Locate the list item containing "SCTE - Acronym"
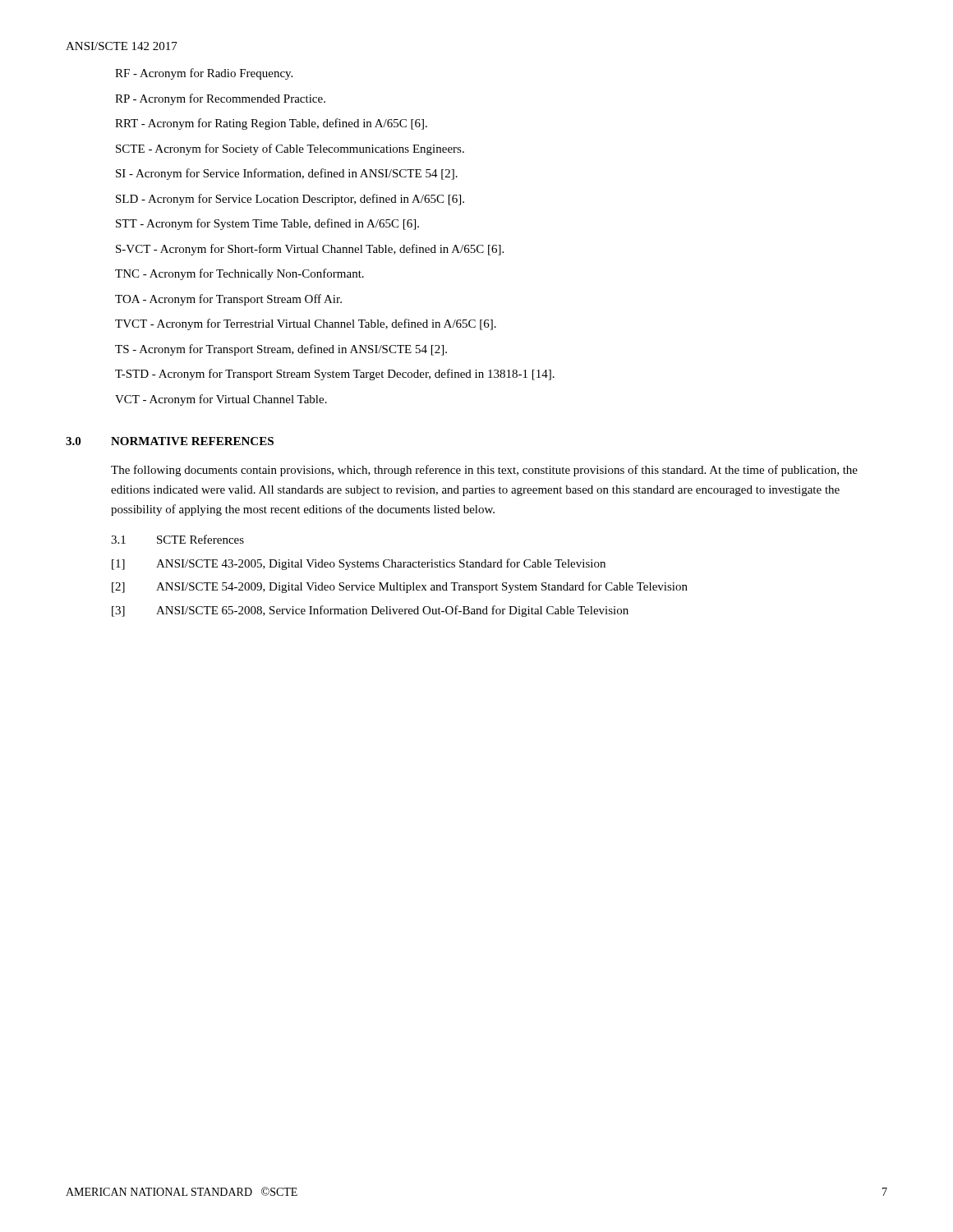Image resolution: width=953 pixels, height=1232 pixels. coord(290,148)
